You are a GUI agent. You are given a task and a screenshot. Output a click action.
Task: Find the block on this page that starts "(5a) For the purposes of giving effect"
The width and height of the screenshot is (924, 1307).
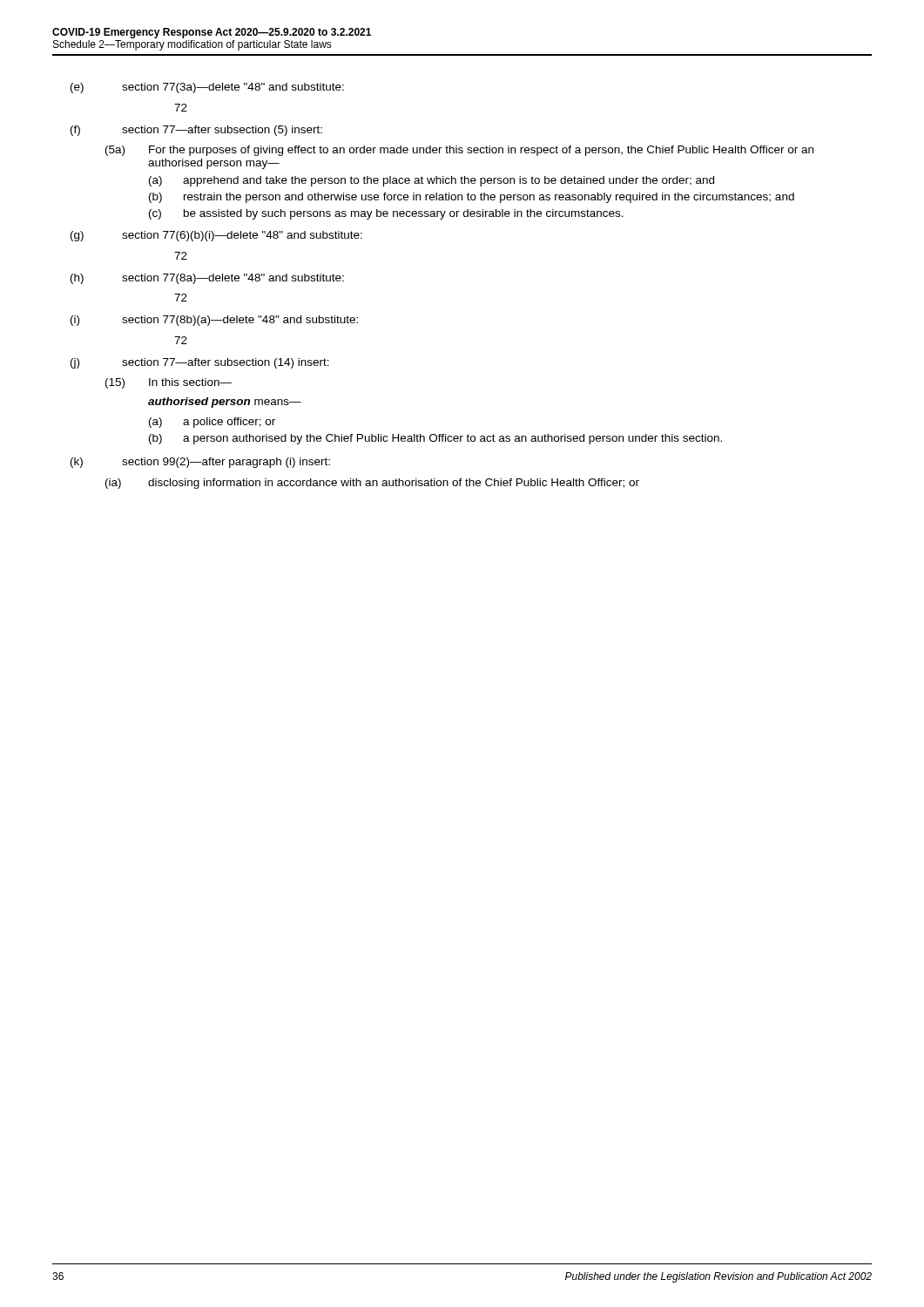pos(488,156)
